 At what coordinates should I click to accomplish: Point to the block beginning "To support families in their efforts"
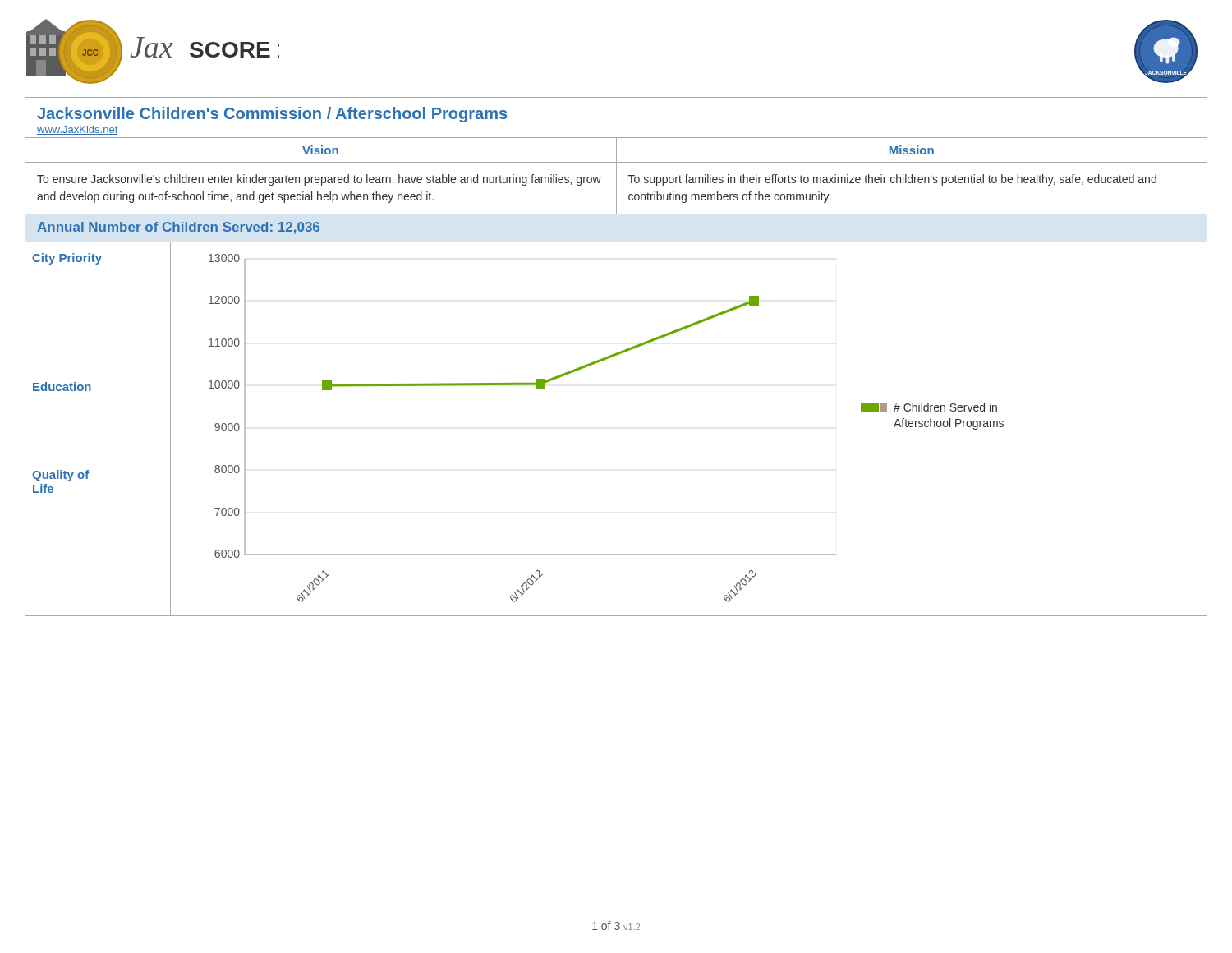coord(892,188)
